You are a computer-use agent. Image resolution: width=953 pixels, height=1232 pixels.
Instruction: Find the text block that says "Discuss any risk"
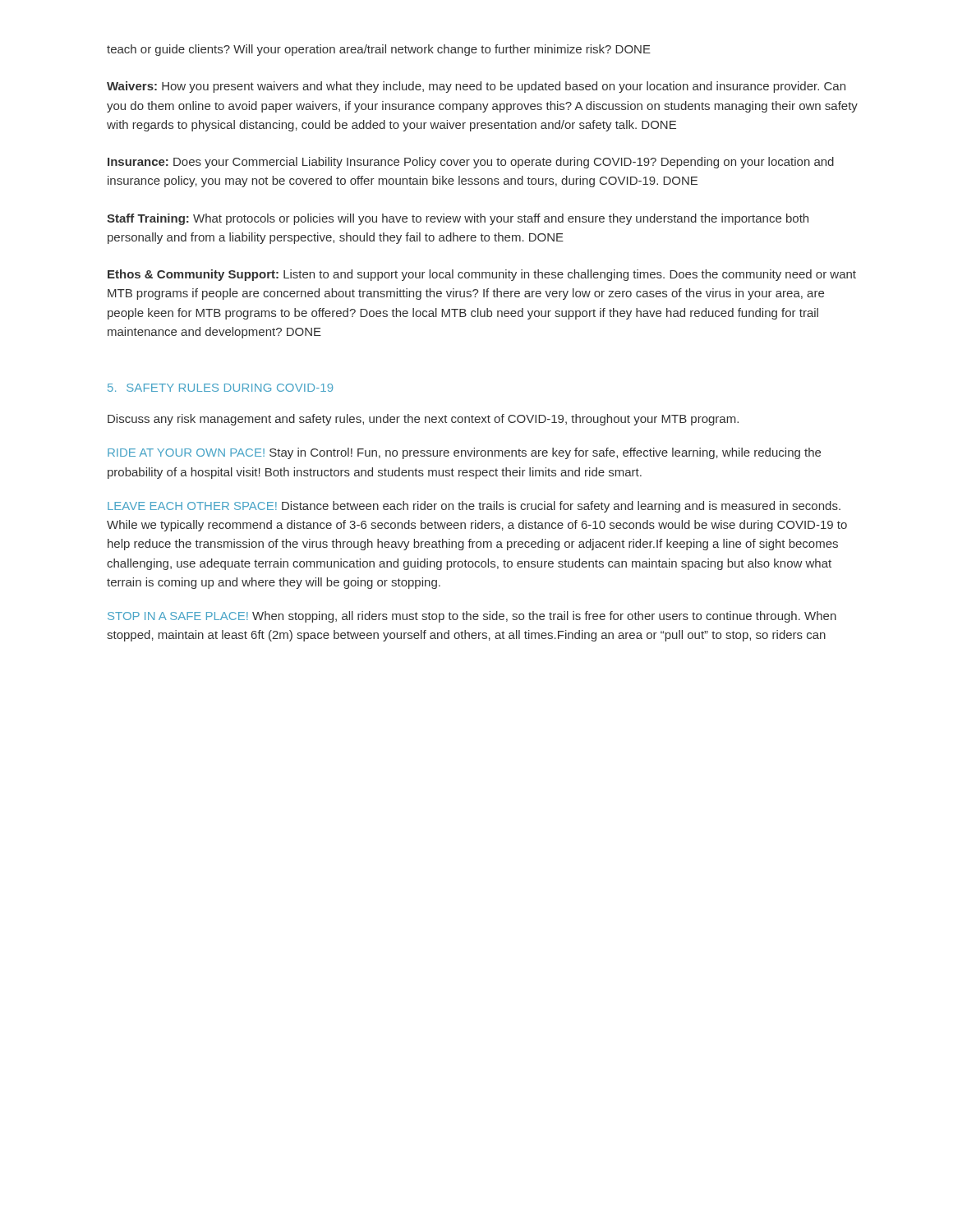tap(423, 418)
